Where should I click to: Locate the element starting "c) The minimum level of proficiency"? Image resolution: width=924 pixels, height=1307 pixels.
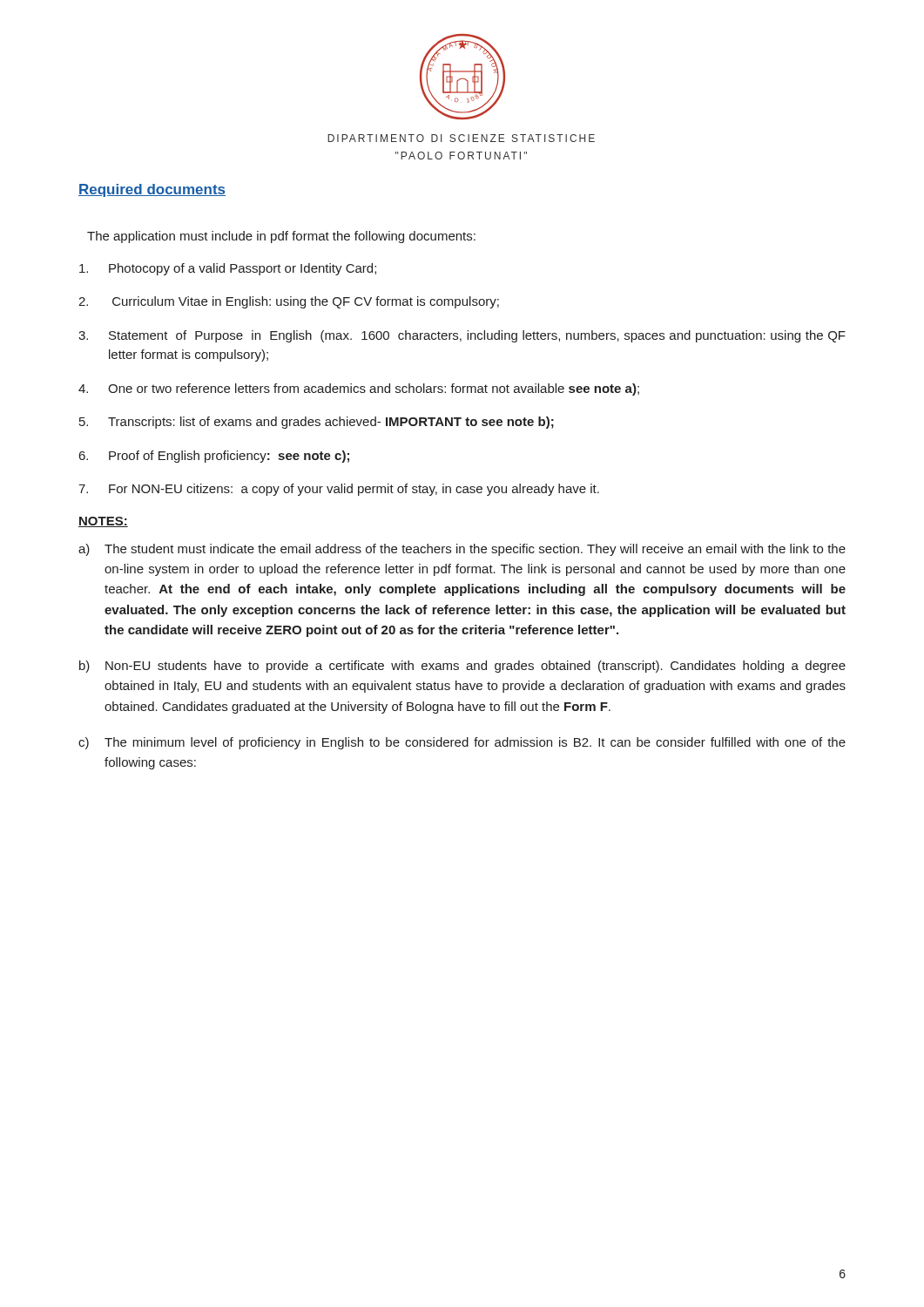(x=462, y=752)
